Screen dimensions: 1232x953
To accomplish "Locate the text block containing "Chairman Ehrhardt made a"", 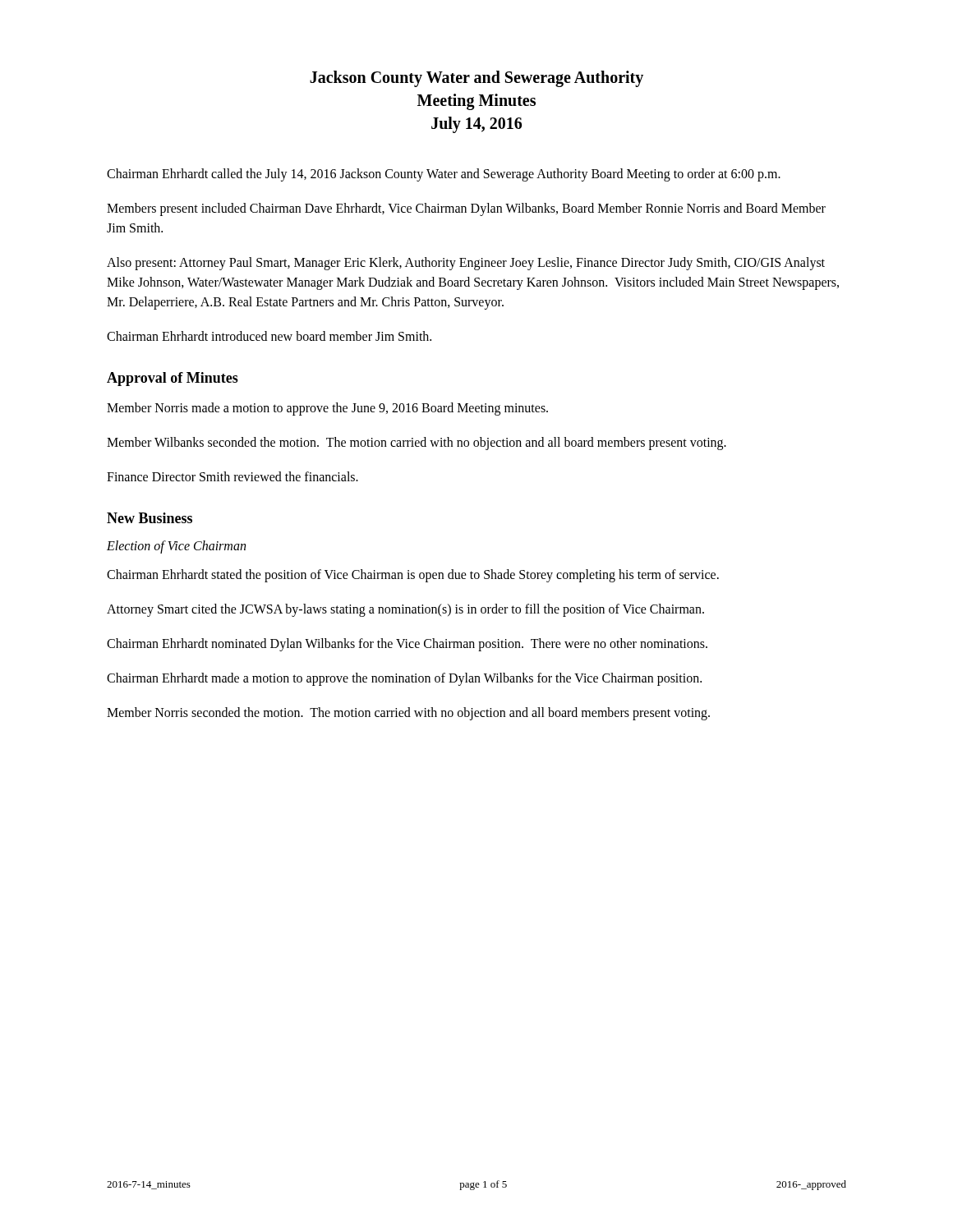I will pyautogui.click(x=405, y=678).
